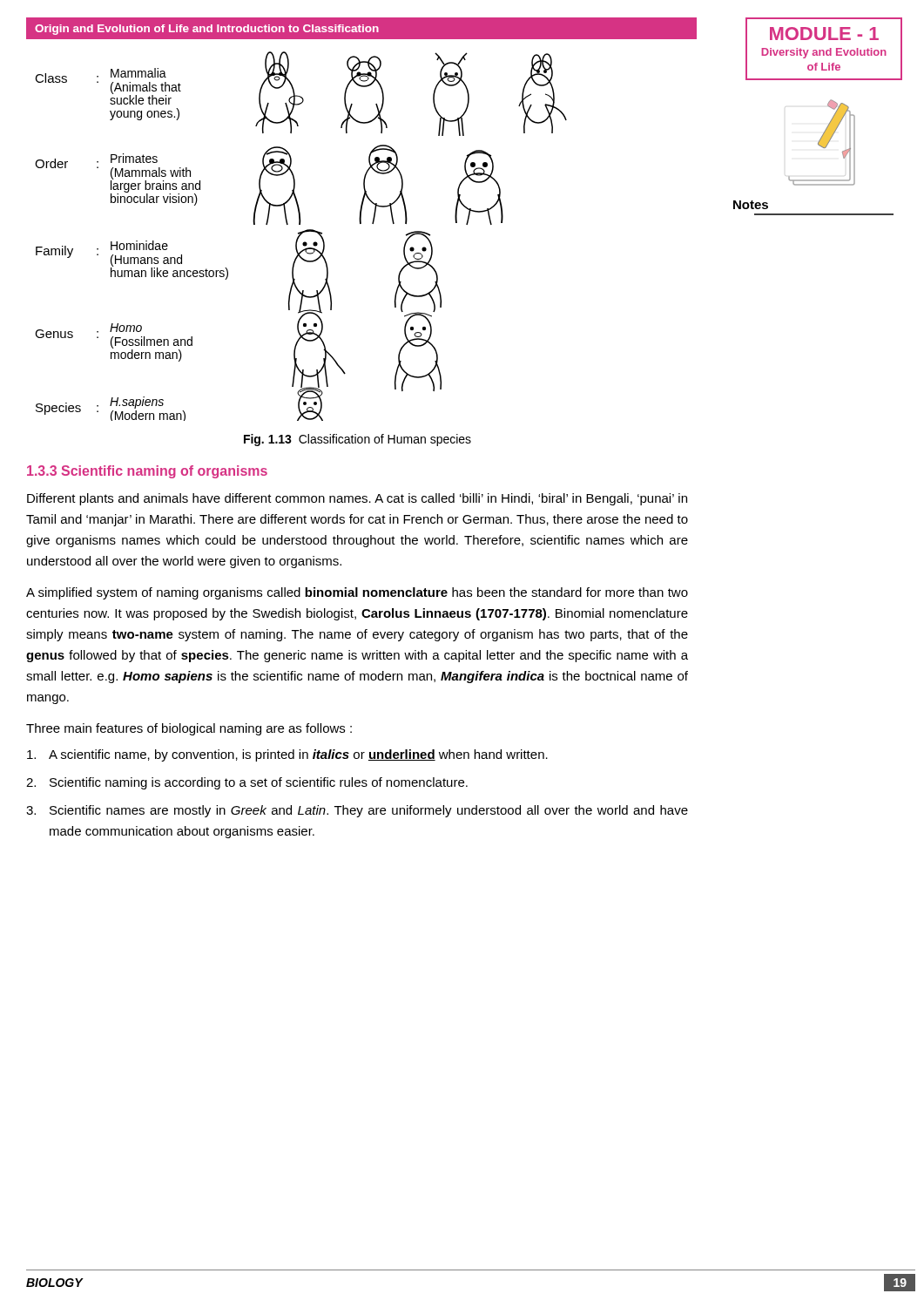Select the text starting "1.3.3 Scientific naming of organisms"
The image size is (924, 1307).
(x=147, y=471)
